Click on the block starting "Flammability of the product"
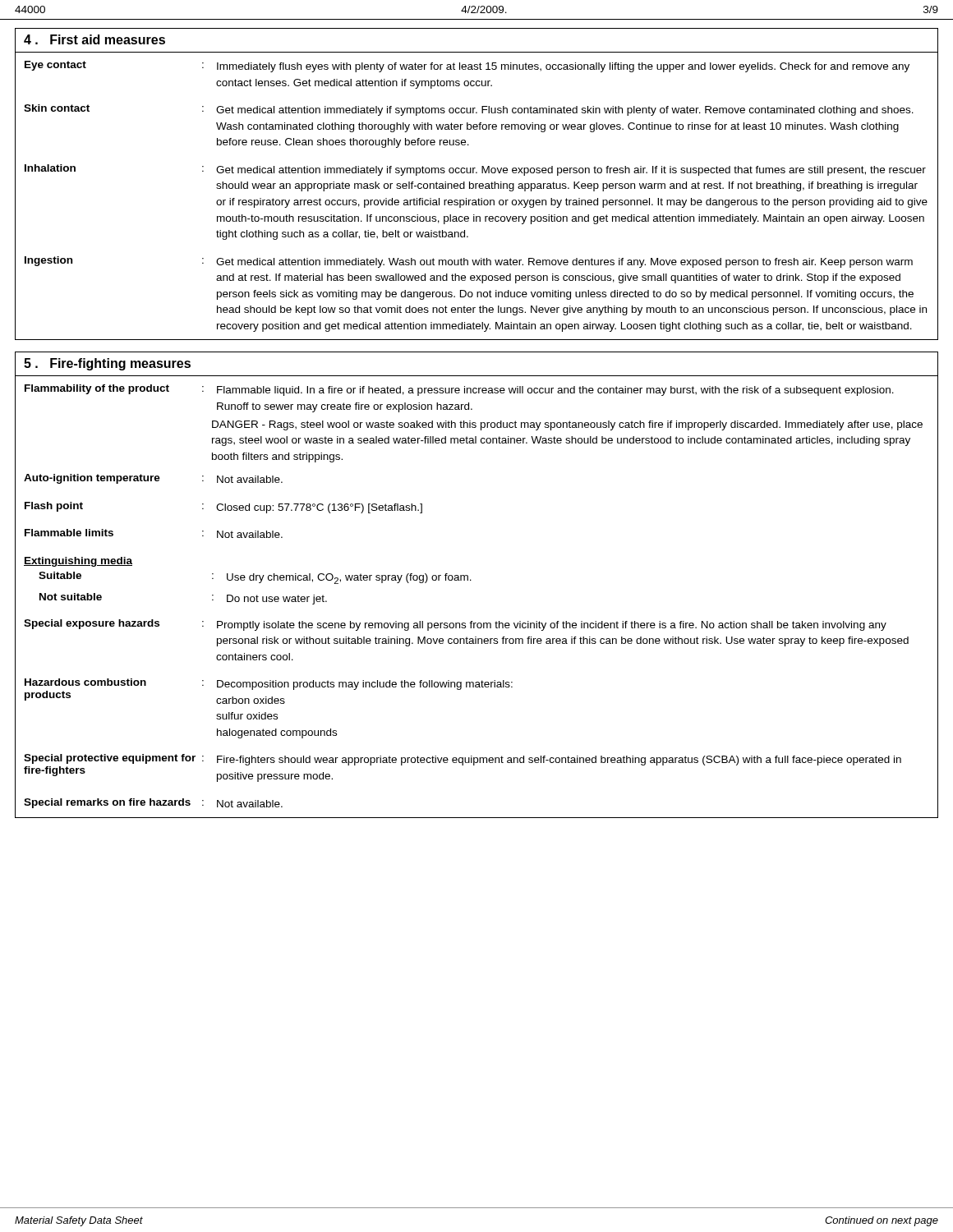This screenshot has width=953, height=1232. point(476,398)
